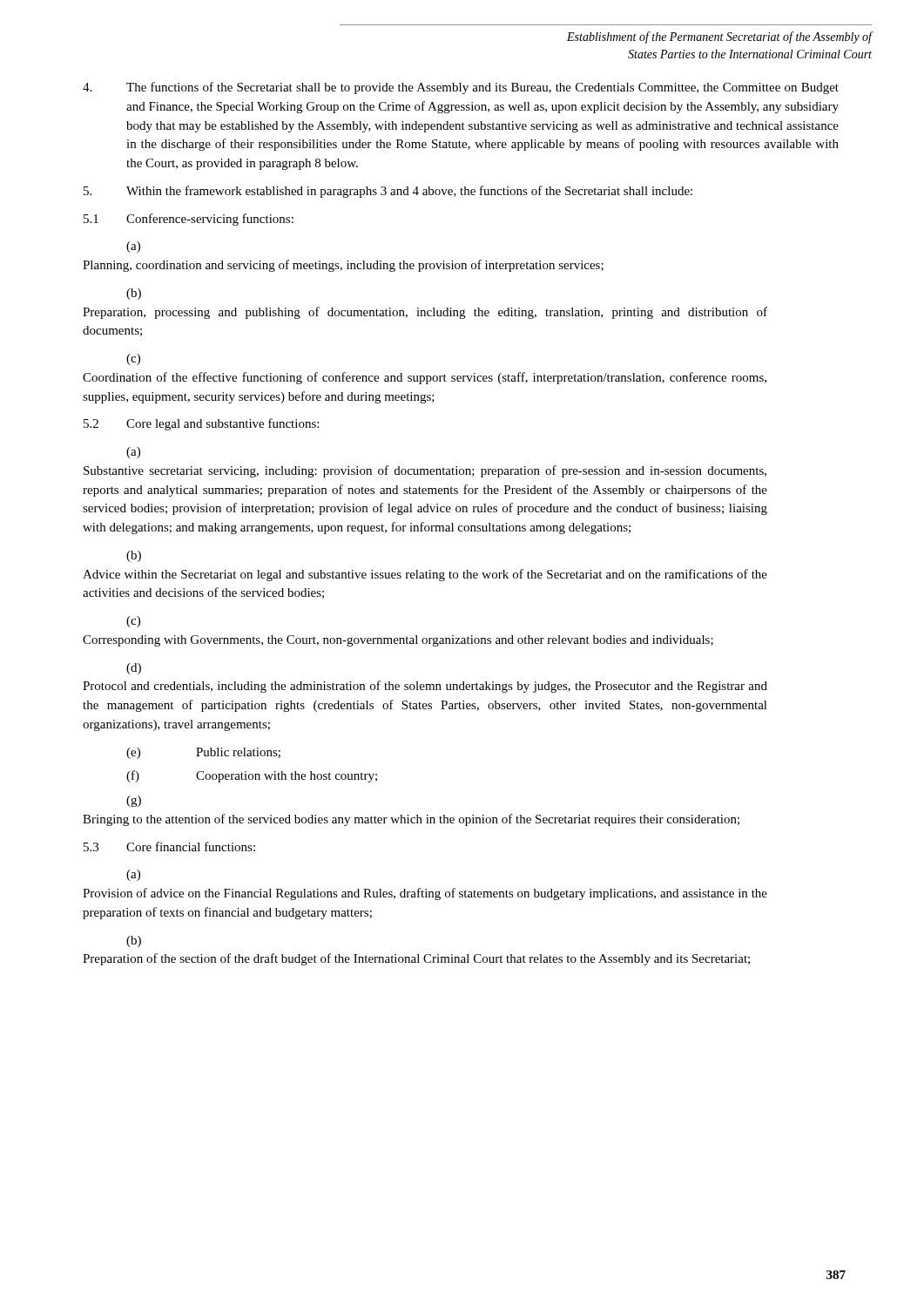Find the block on this page that starts "(b)Preparation, processing and publishing of documentation,"

[425, 312]
